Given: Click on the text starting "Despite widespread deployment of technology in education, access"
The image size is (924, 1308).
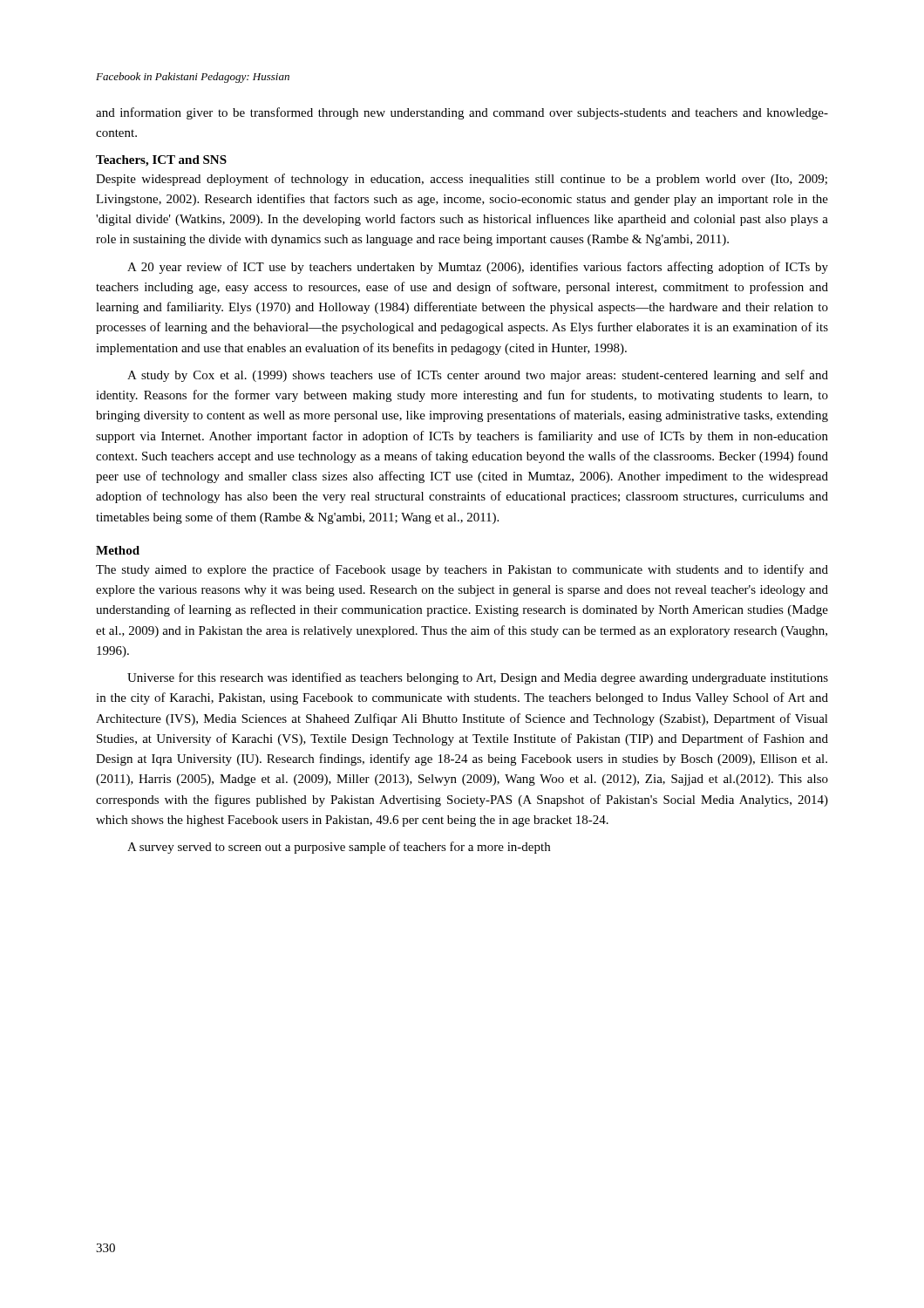Looking at the screenshot, I should point(462,209).
